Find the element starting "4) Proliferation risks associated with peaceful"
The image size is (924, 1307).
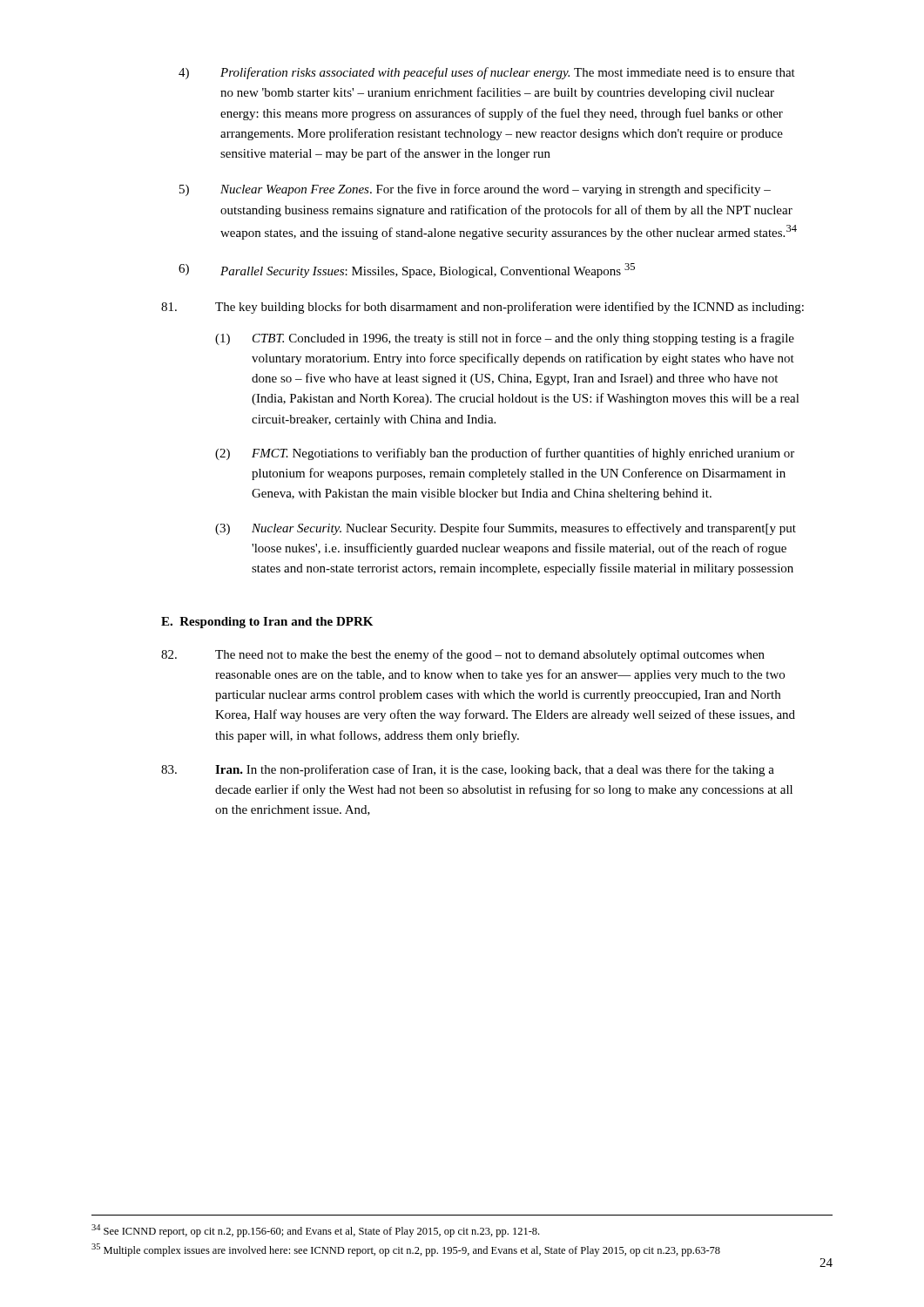click(x=484, y=113)
